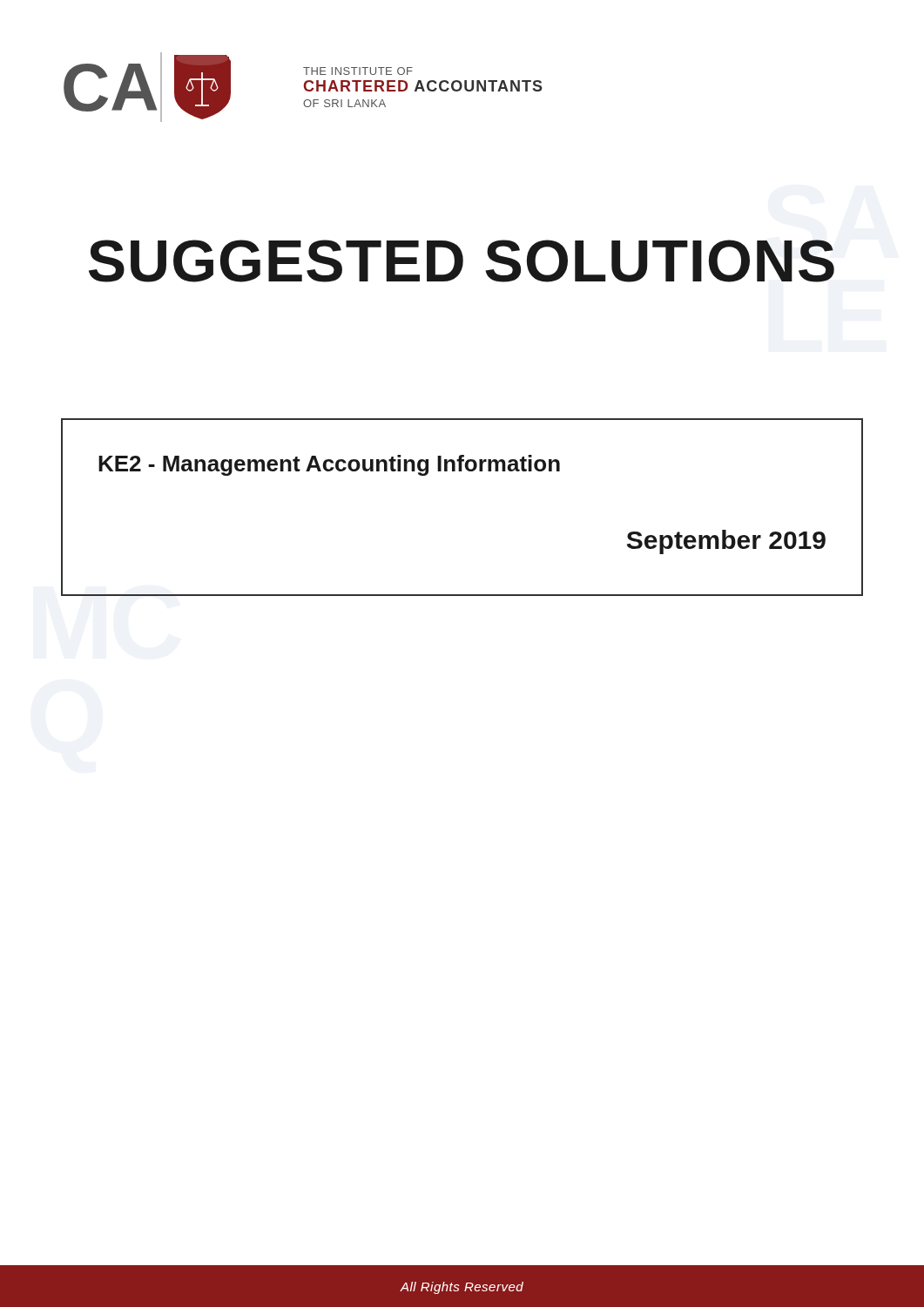Image resolution: width=924 pixels, height=1307 pixels.
Task: Select the block starting "SUGGESTED SOLUTIONS"
Action: pyautogui.click(x=462, y=260)
